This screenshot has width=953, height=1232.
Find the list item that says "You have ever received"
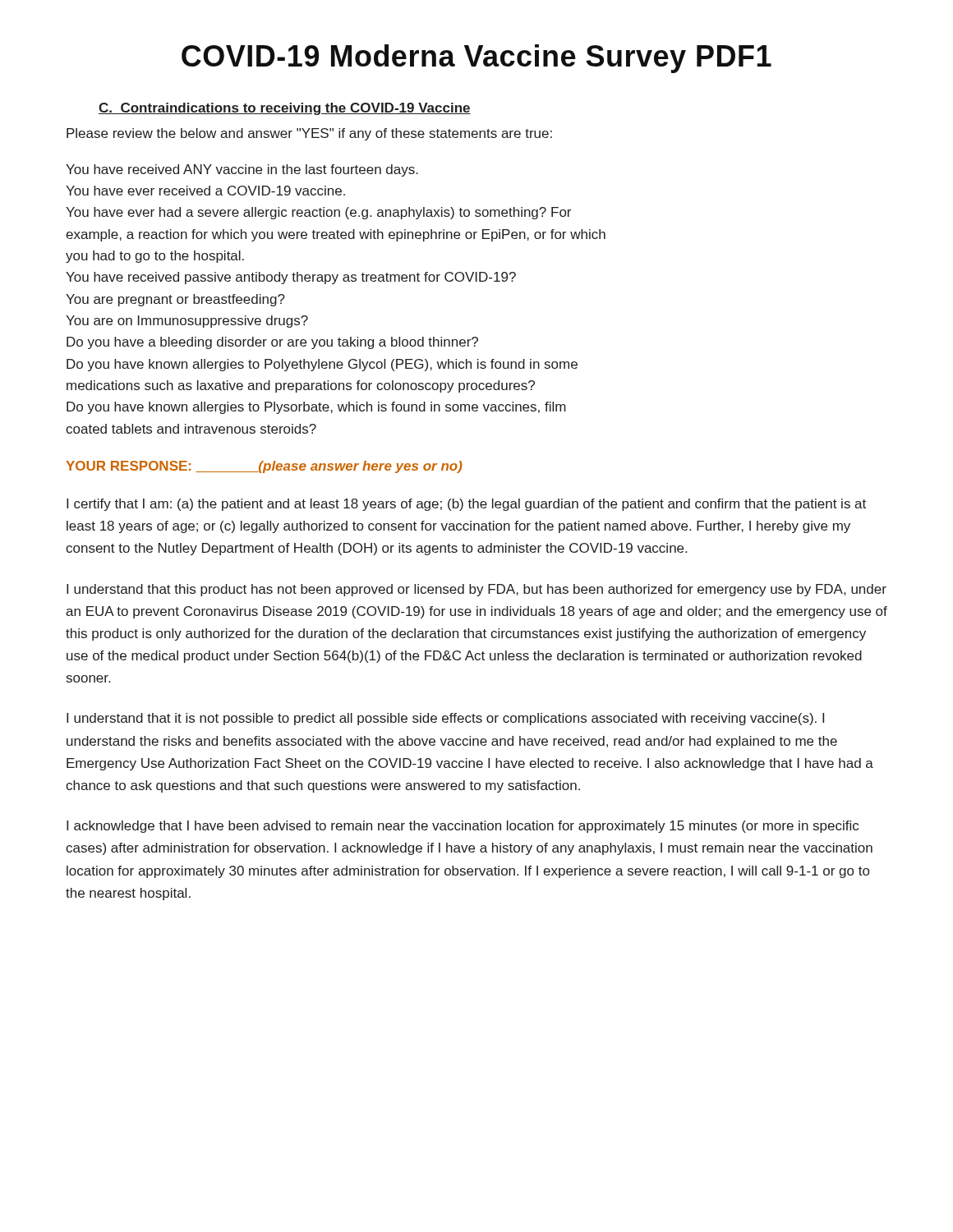pyautogui.click(x=206, y=191)
